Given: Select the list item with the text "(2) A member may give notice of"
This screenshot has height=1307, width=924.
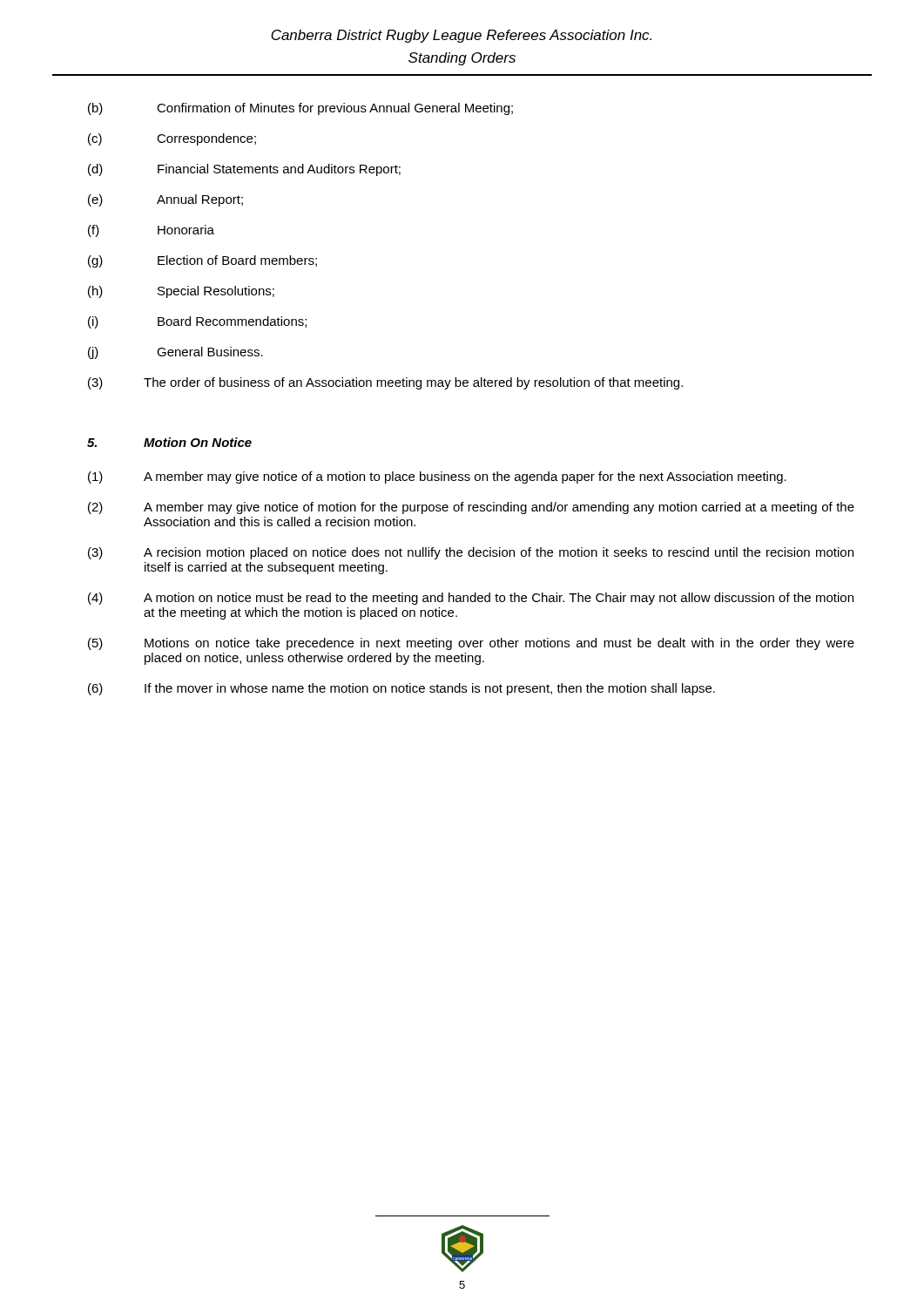Looking at the screenshot, I should coord(471,514).
